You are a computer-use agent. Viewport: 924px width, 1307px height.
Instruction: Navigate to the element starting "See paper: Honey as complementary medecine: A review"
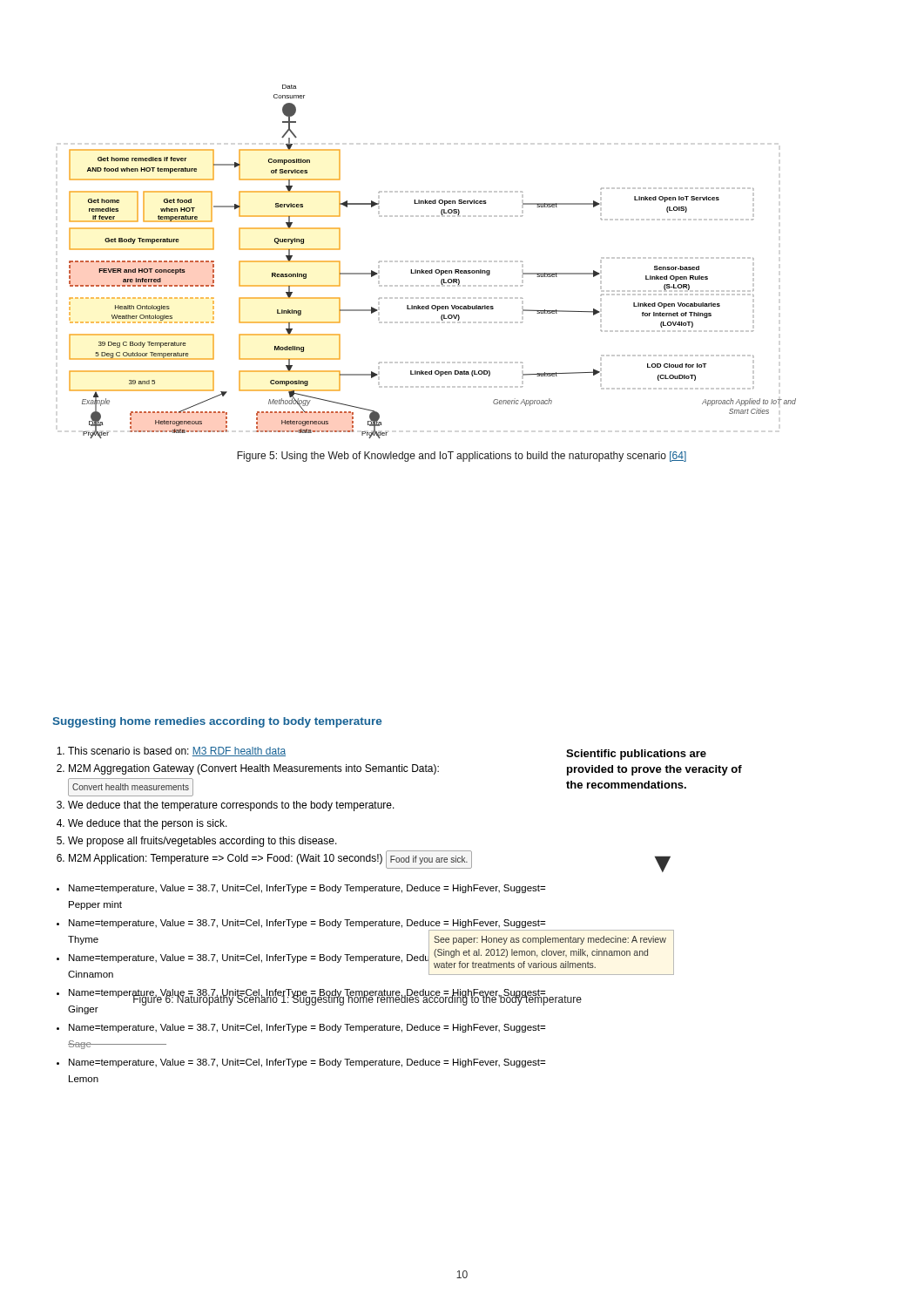tap(550, 952)
